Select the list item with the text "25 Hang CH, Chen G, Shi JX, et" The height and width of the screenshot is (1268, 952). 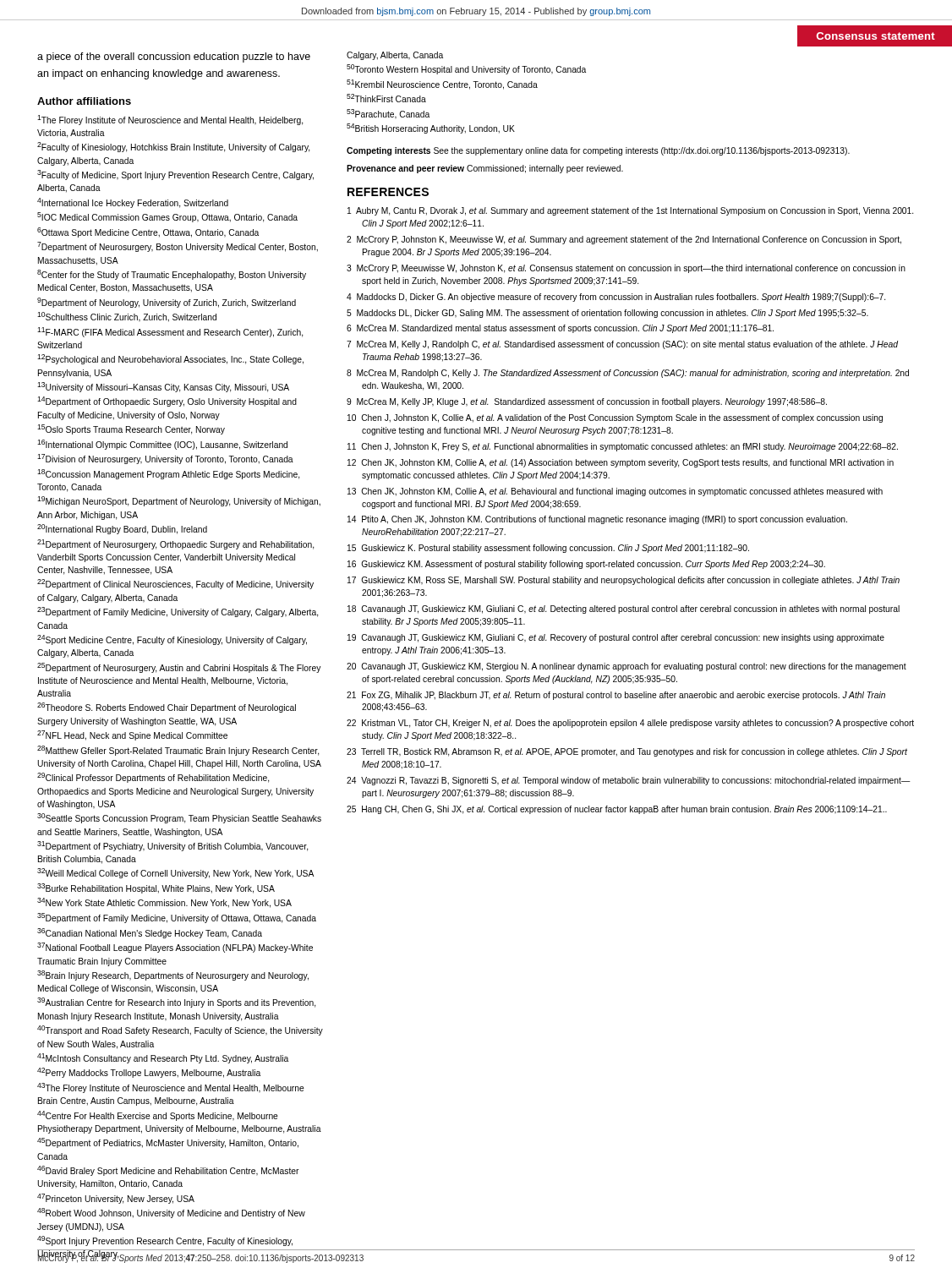click(617, 809)
